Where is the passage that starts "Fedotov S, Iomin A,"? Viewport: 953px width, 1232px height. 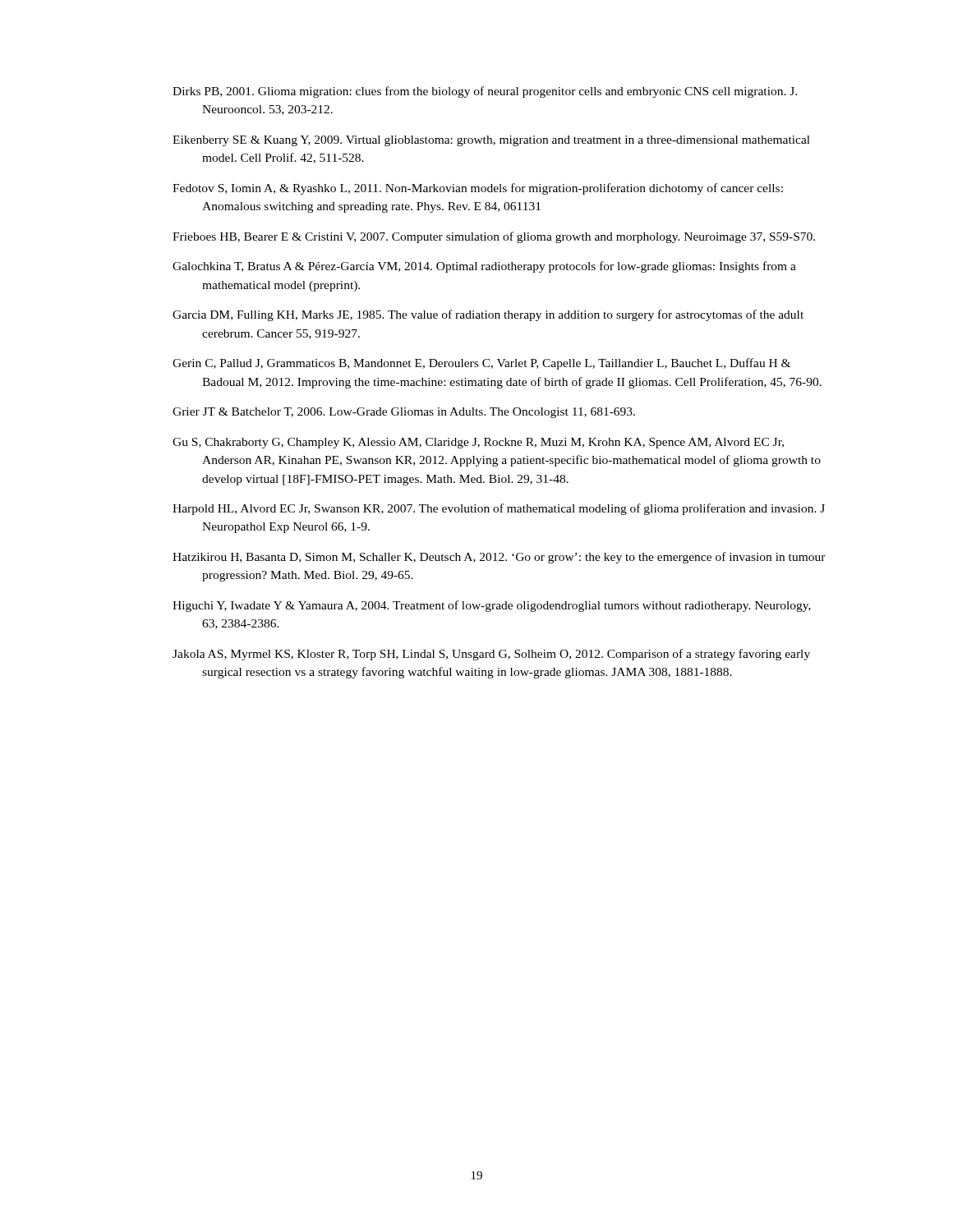(x=478, y=197)
